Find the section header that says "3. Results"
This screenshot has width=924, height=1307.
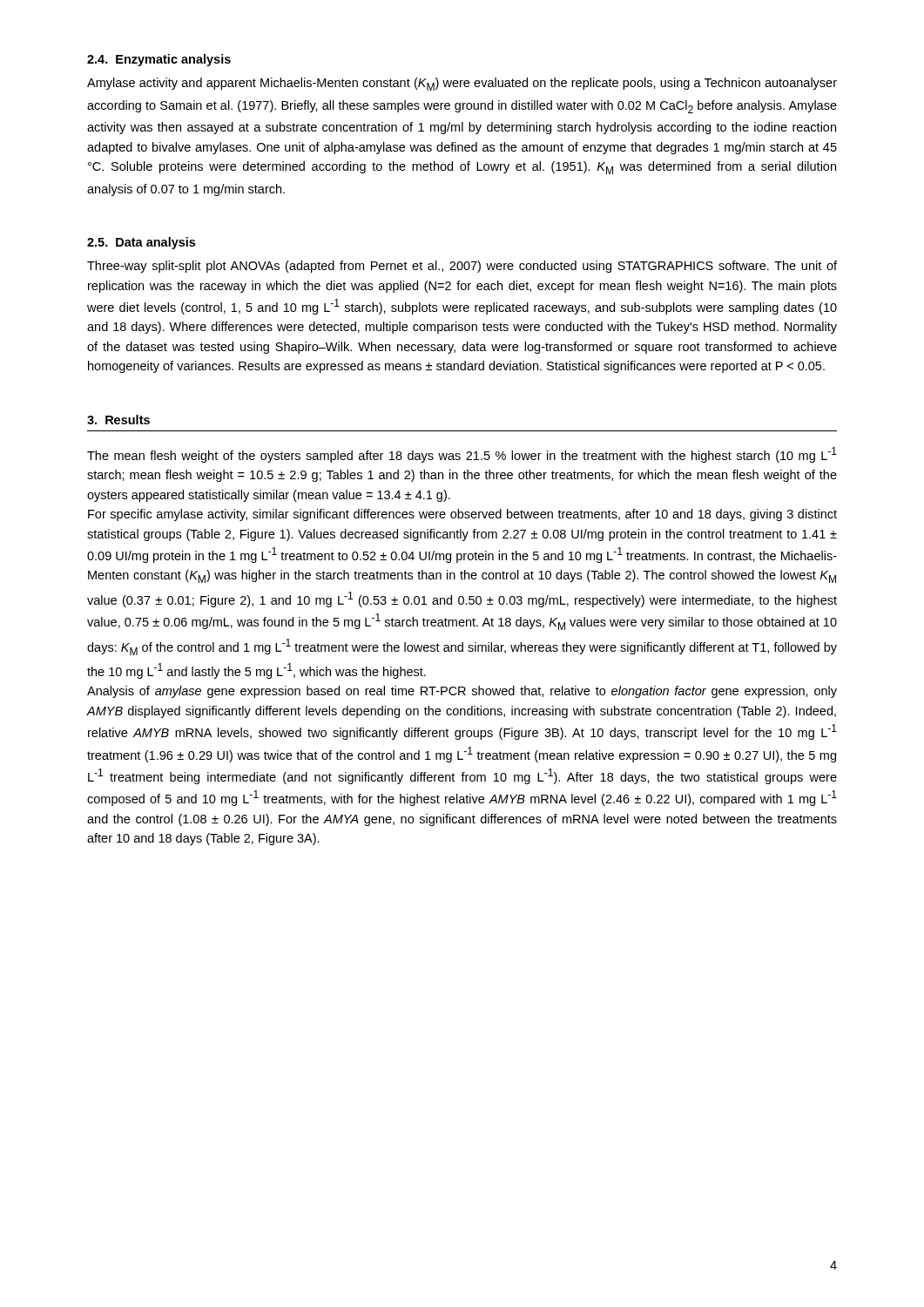point(119,420)
